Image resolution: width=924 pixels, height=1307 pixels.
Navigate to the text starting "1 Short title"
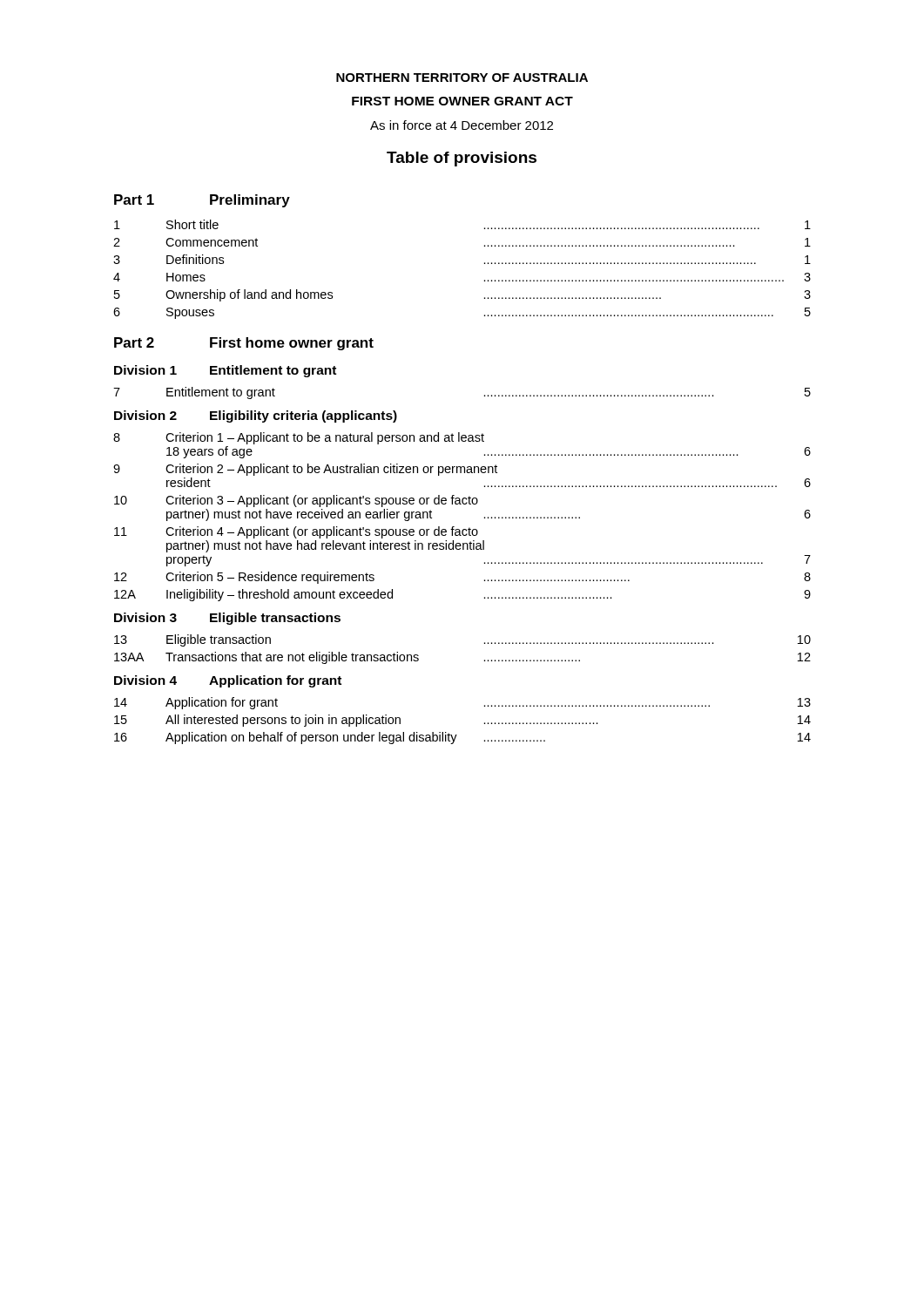coord(117,224)
